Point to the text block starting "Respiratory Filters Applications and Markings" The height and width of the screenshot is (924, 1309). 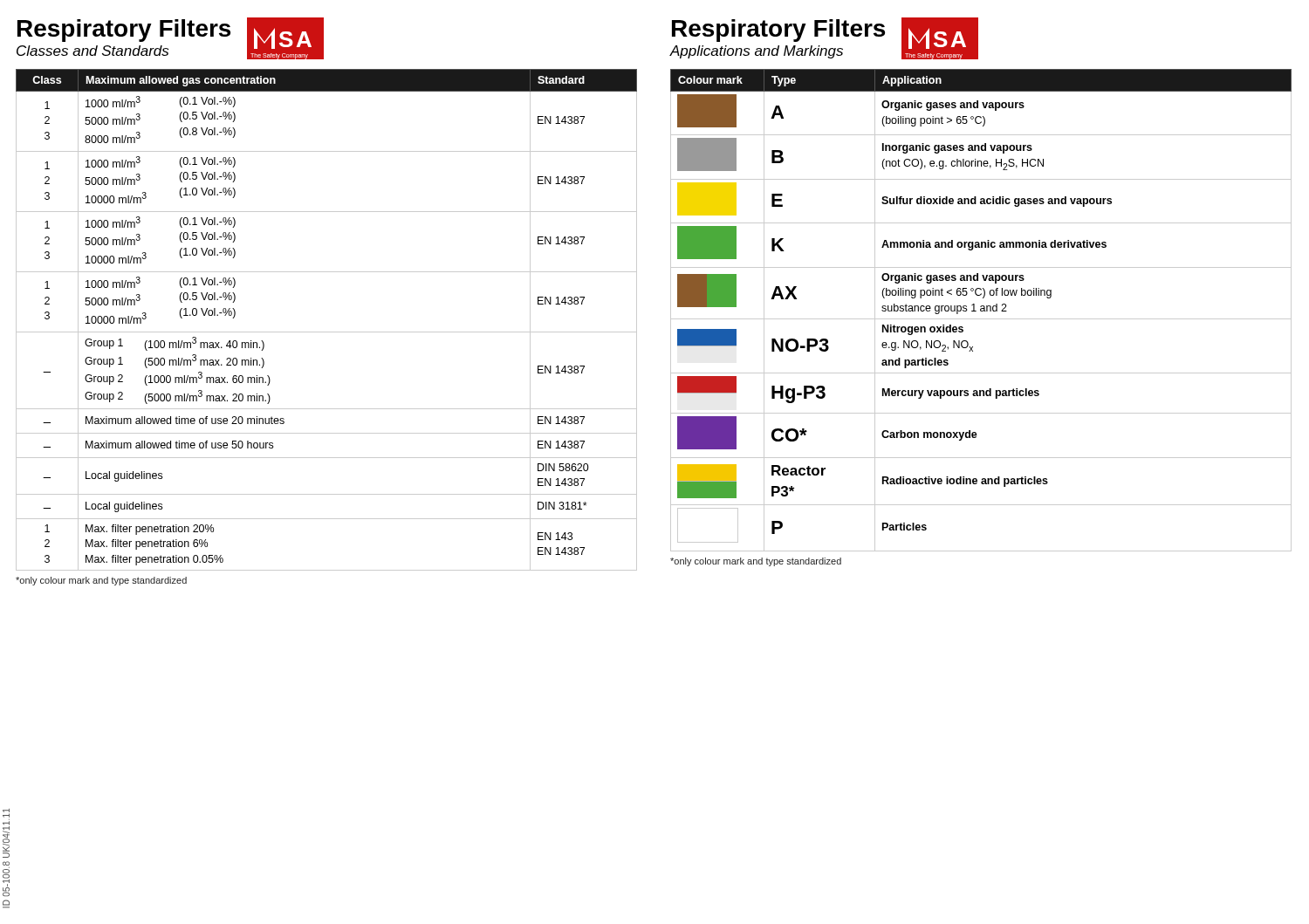[x=824, y=41]
